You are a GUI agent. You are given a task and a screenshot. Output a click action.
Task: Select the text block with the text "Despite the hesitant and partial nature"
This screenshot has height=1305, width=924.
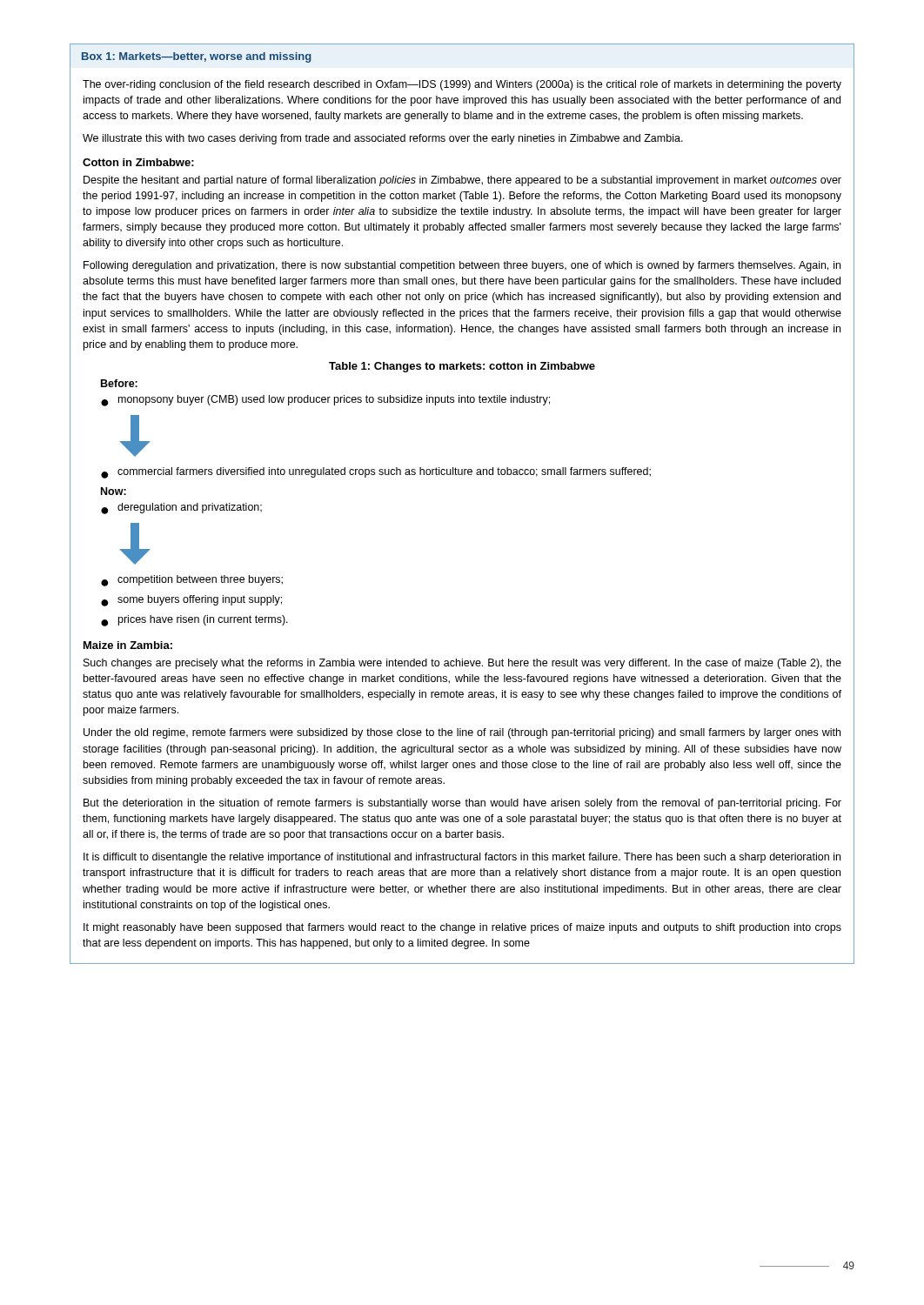[x=462, y=211]
